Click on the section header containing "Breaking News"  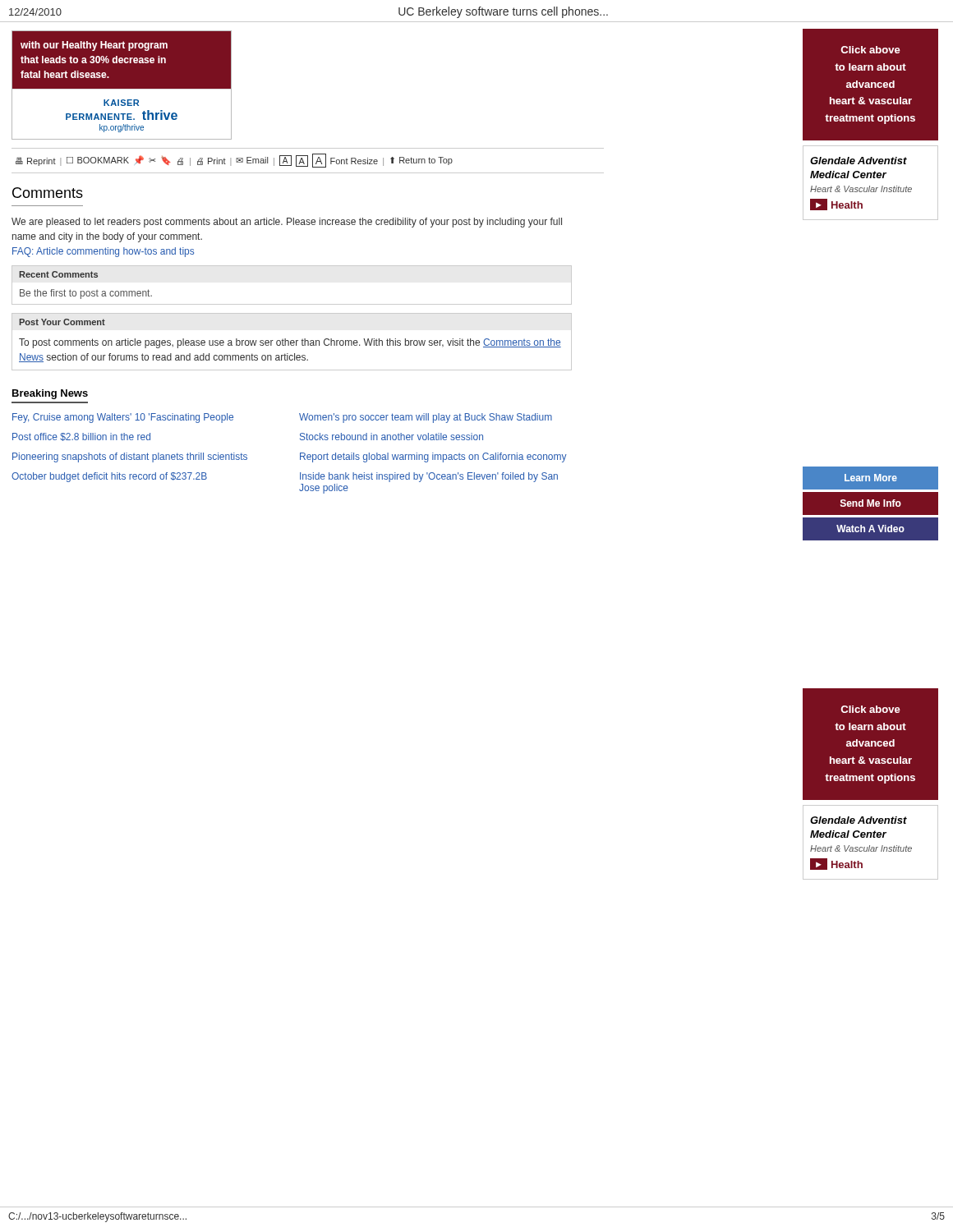click(50, 393)
